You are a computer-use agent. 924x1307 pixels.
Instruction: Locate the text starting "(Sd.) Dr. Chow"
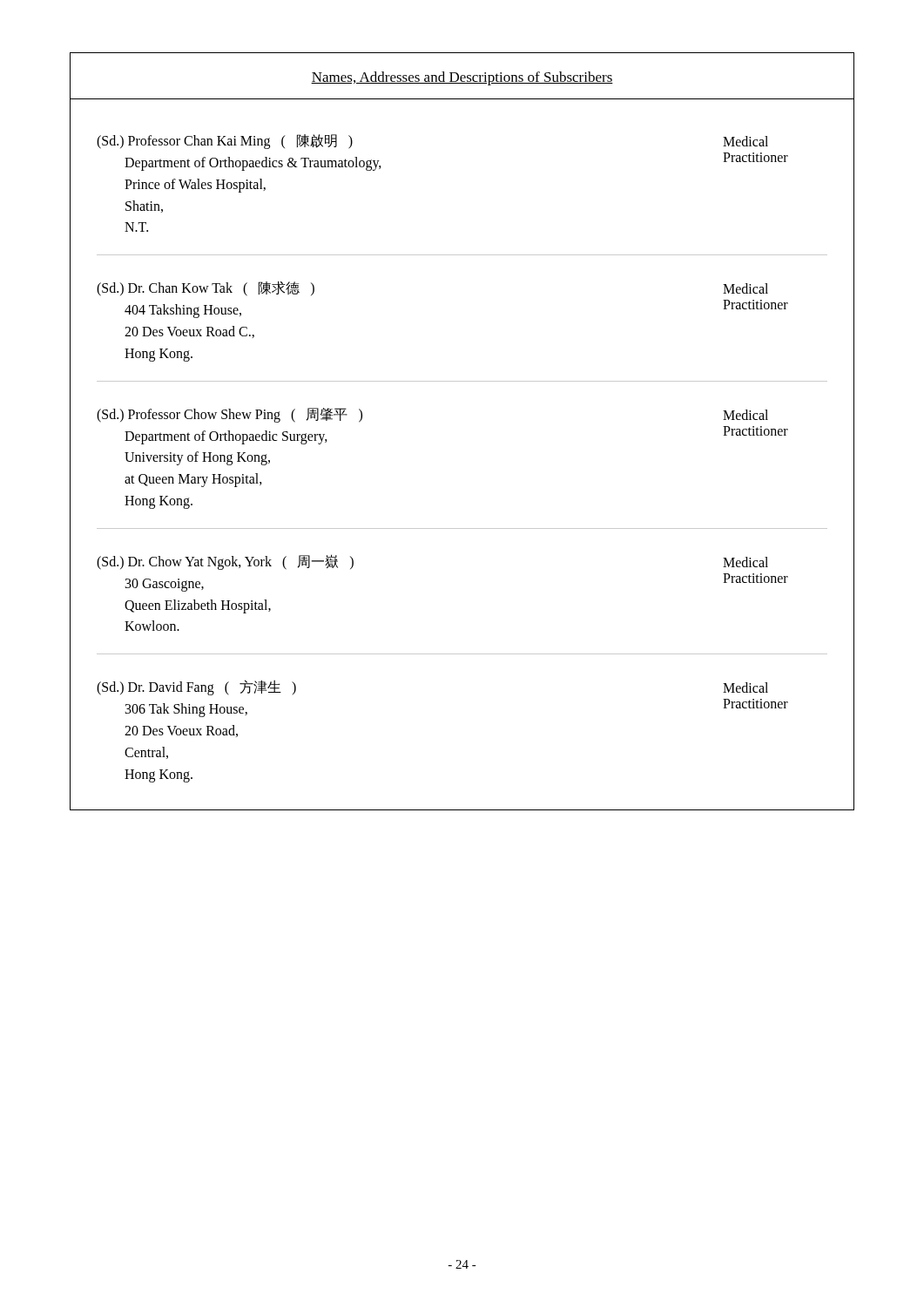tap(222, 562)
